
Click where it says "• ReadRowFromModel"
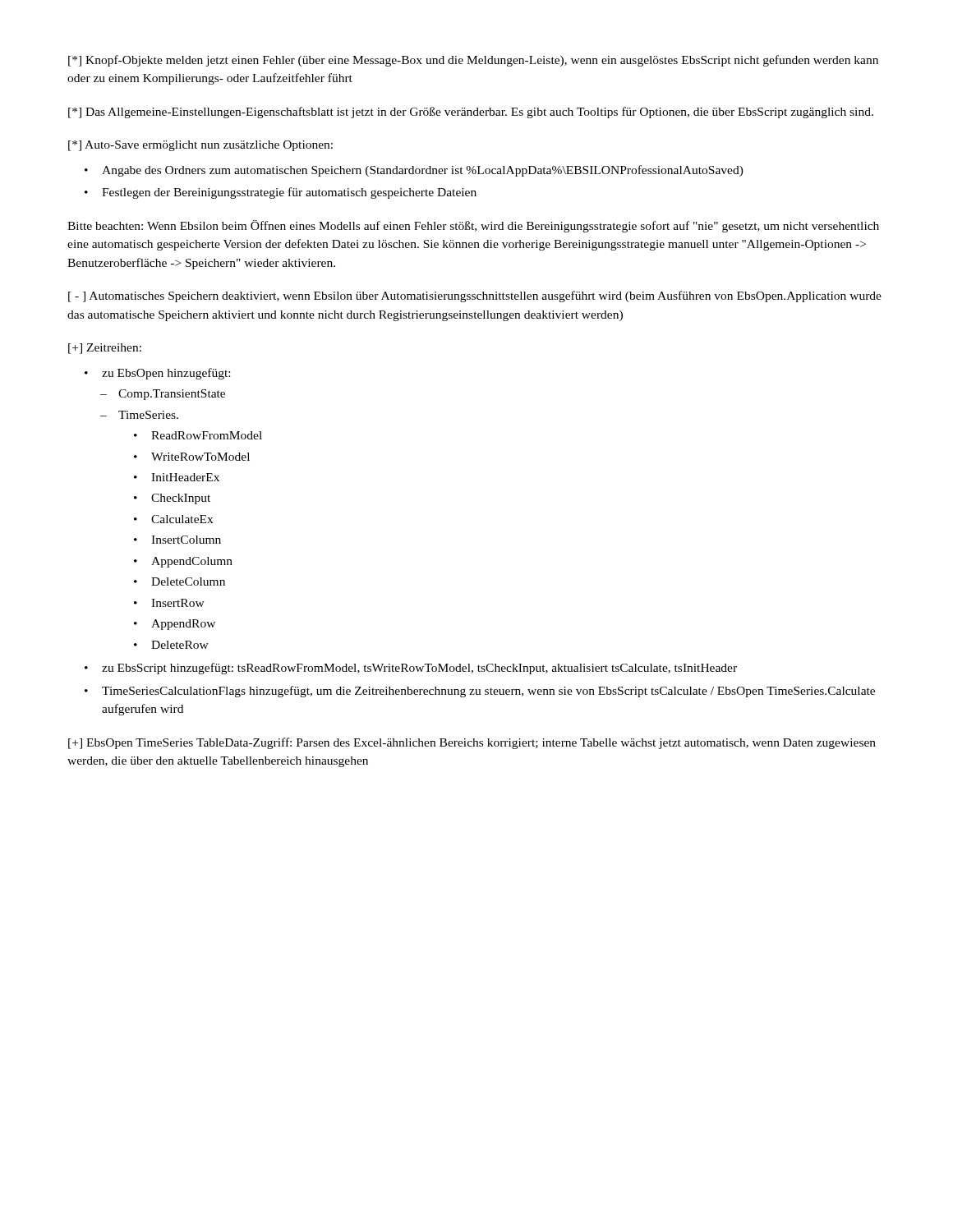(198, 435)
